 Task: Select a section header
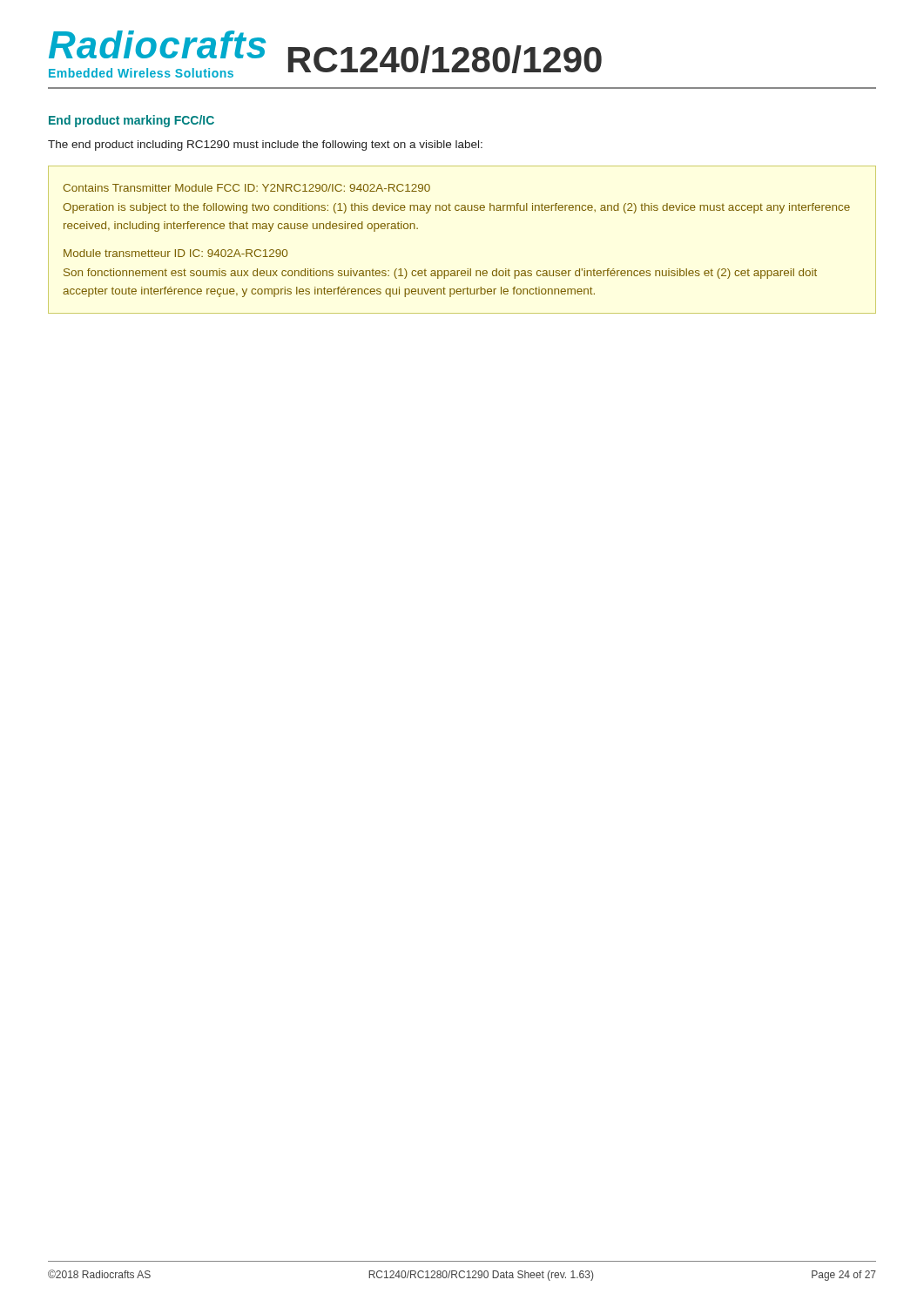click(131, 120)
